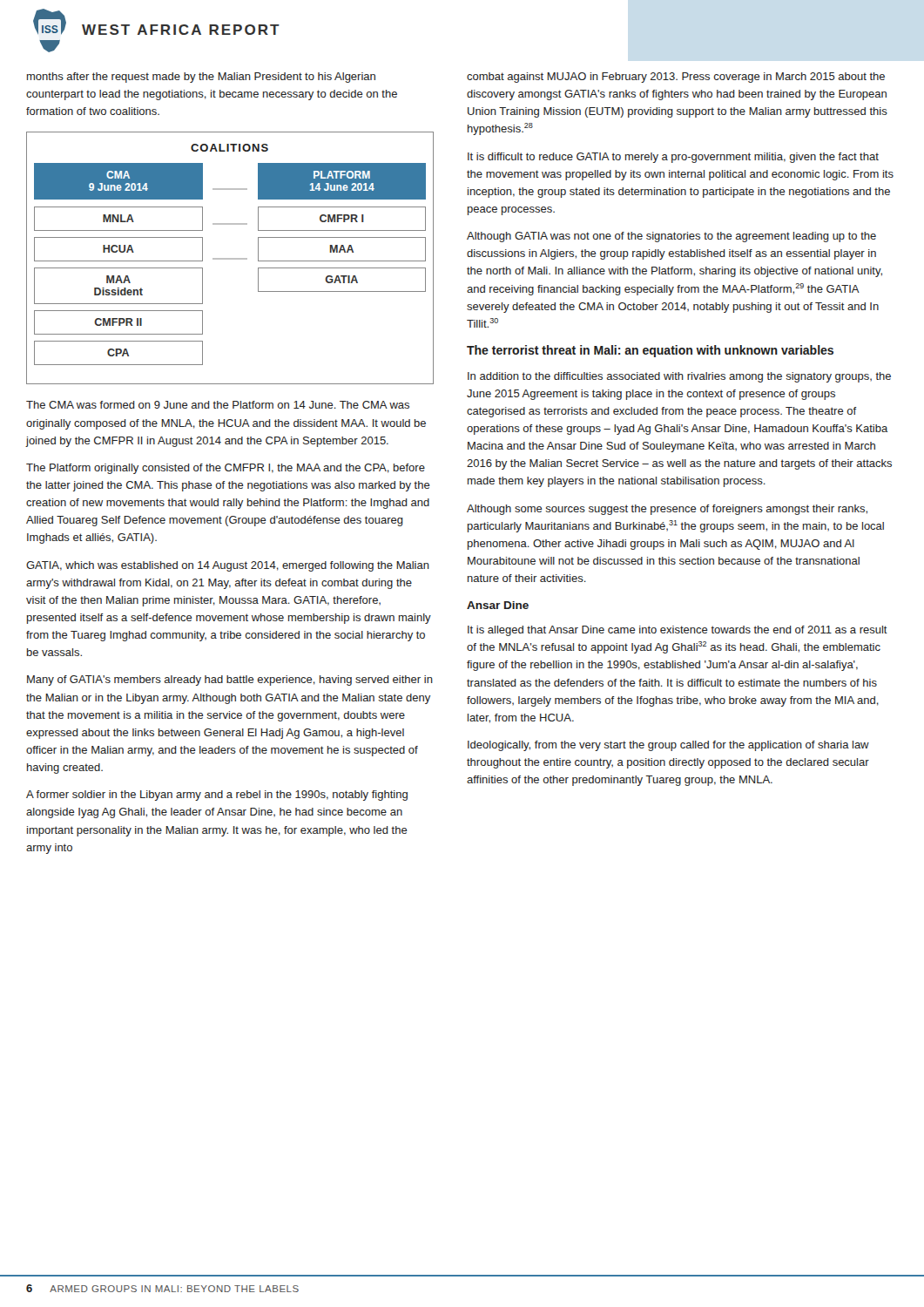Click the passage that begins "GATIA, which was"
Screen dimensions: 1307x924
(230, 609)
